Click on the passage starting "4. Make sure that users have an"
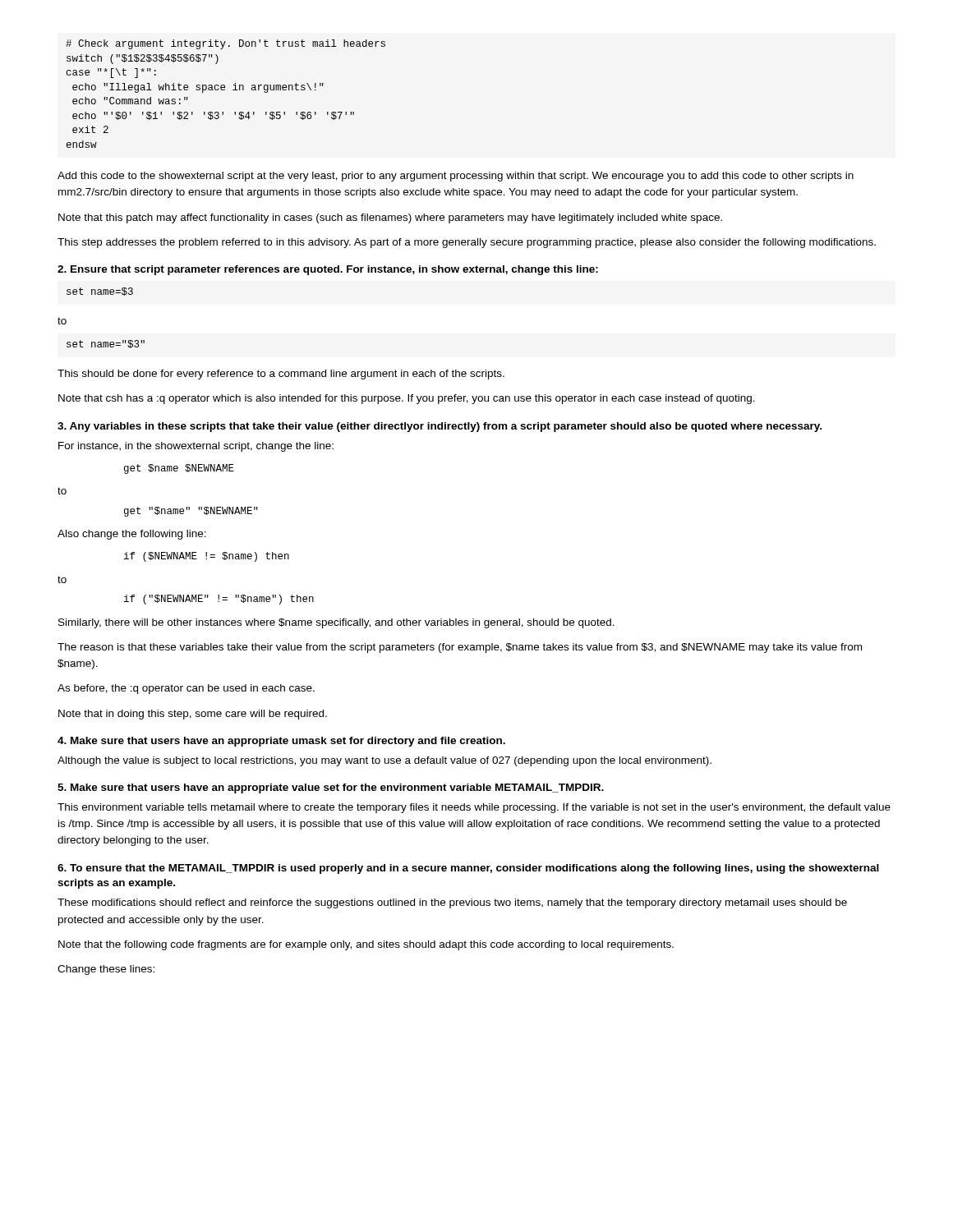 click(x=282, y=740)
